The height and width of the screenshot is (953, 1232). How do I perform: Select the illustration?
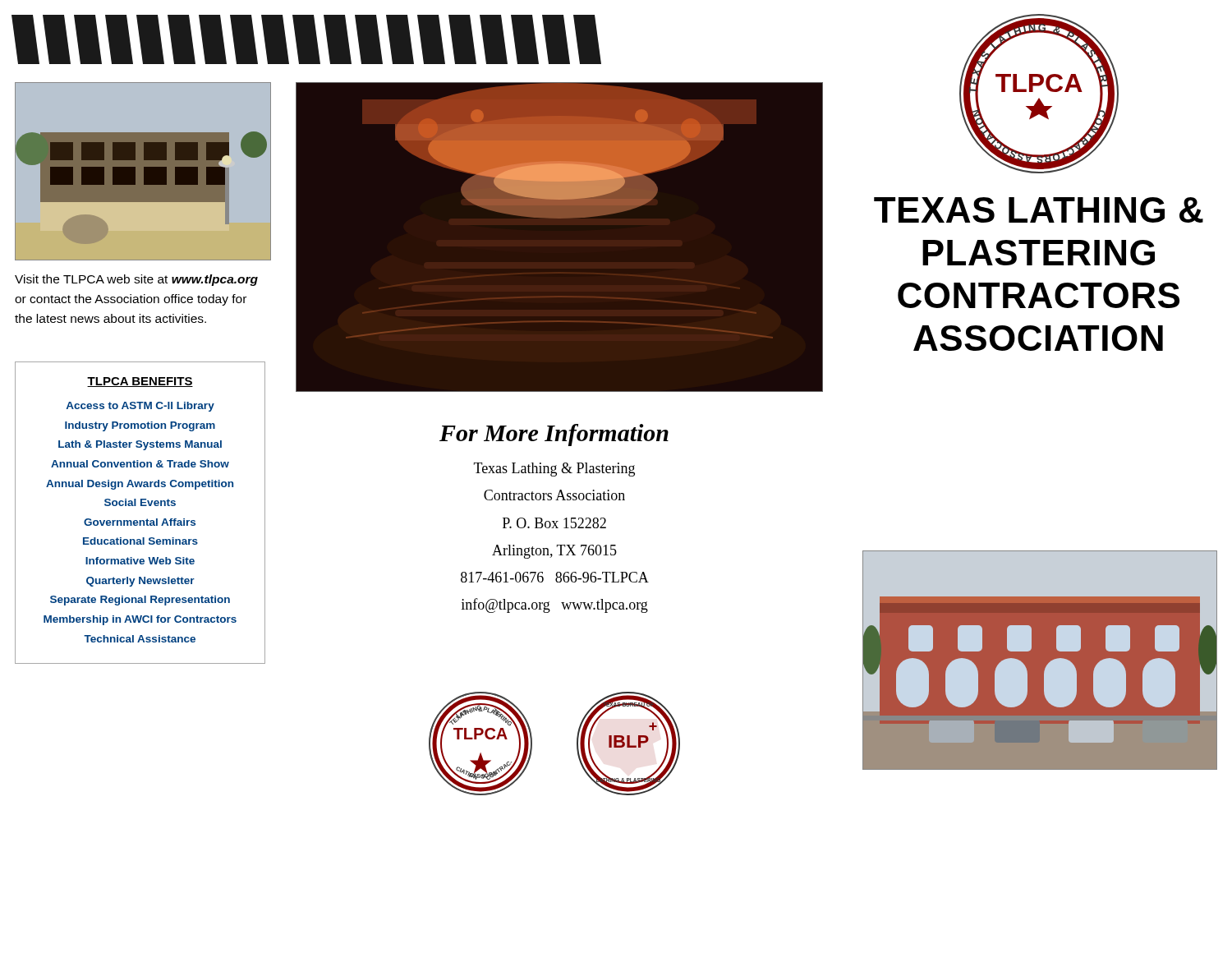pyautogui.click(x=307, y=39)
